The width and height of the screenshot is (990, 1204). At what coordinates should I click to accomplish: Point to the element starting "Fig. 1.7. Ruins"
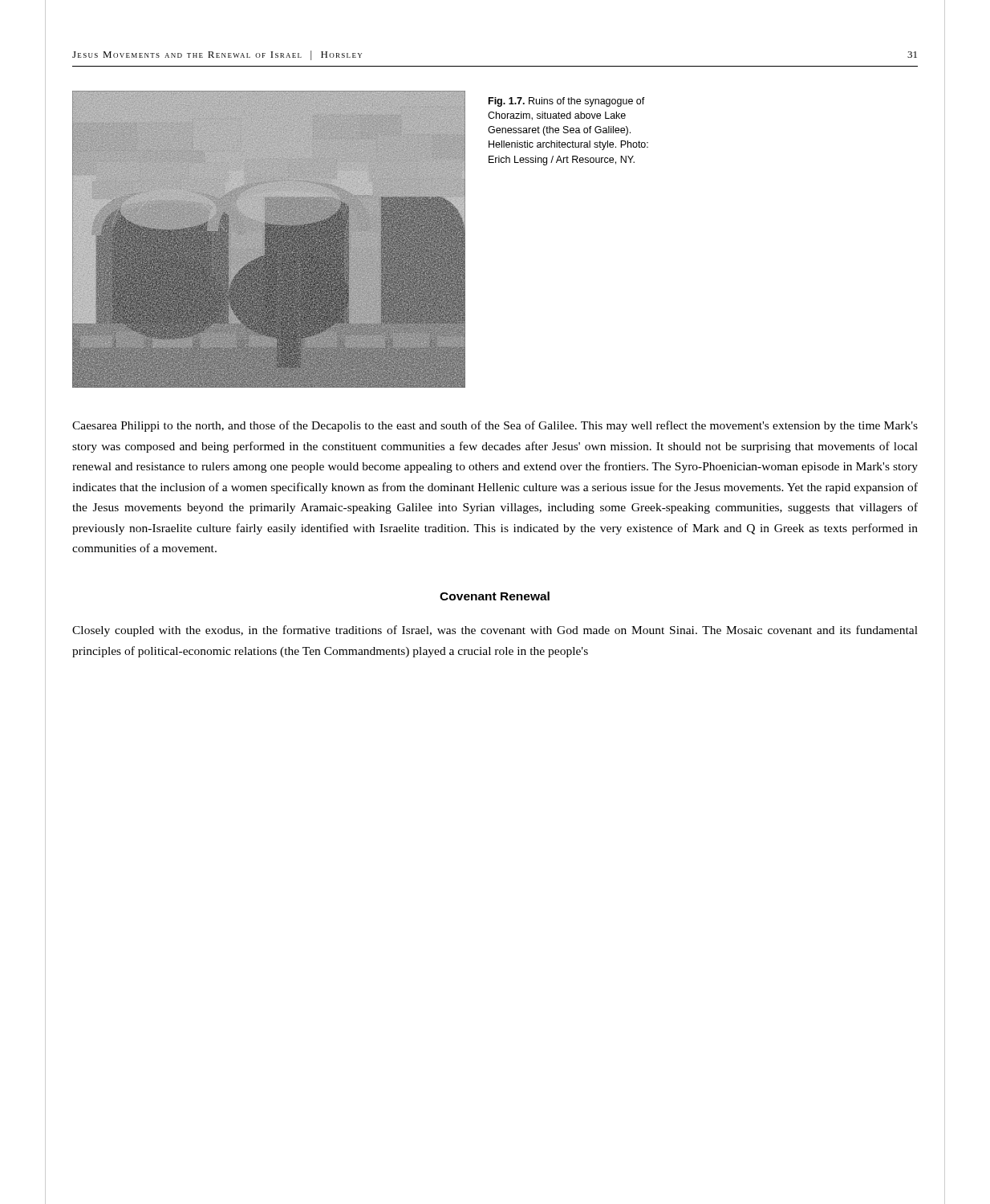[x=569, y=130]
